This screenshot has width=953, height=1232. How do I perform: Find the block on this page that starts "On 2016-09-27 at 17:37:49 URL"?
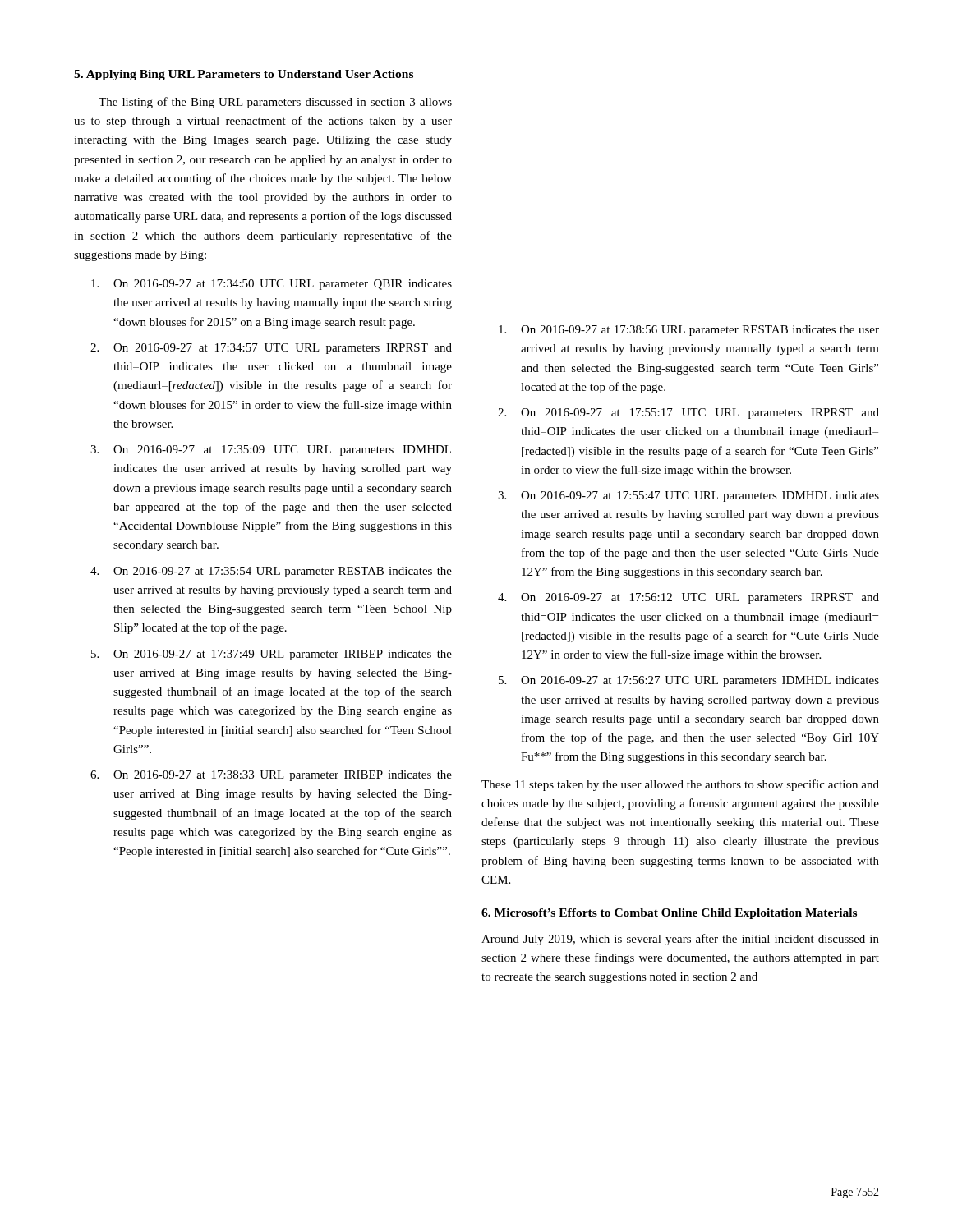click(x=283, y=702)
